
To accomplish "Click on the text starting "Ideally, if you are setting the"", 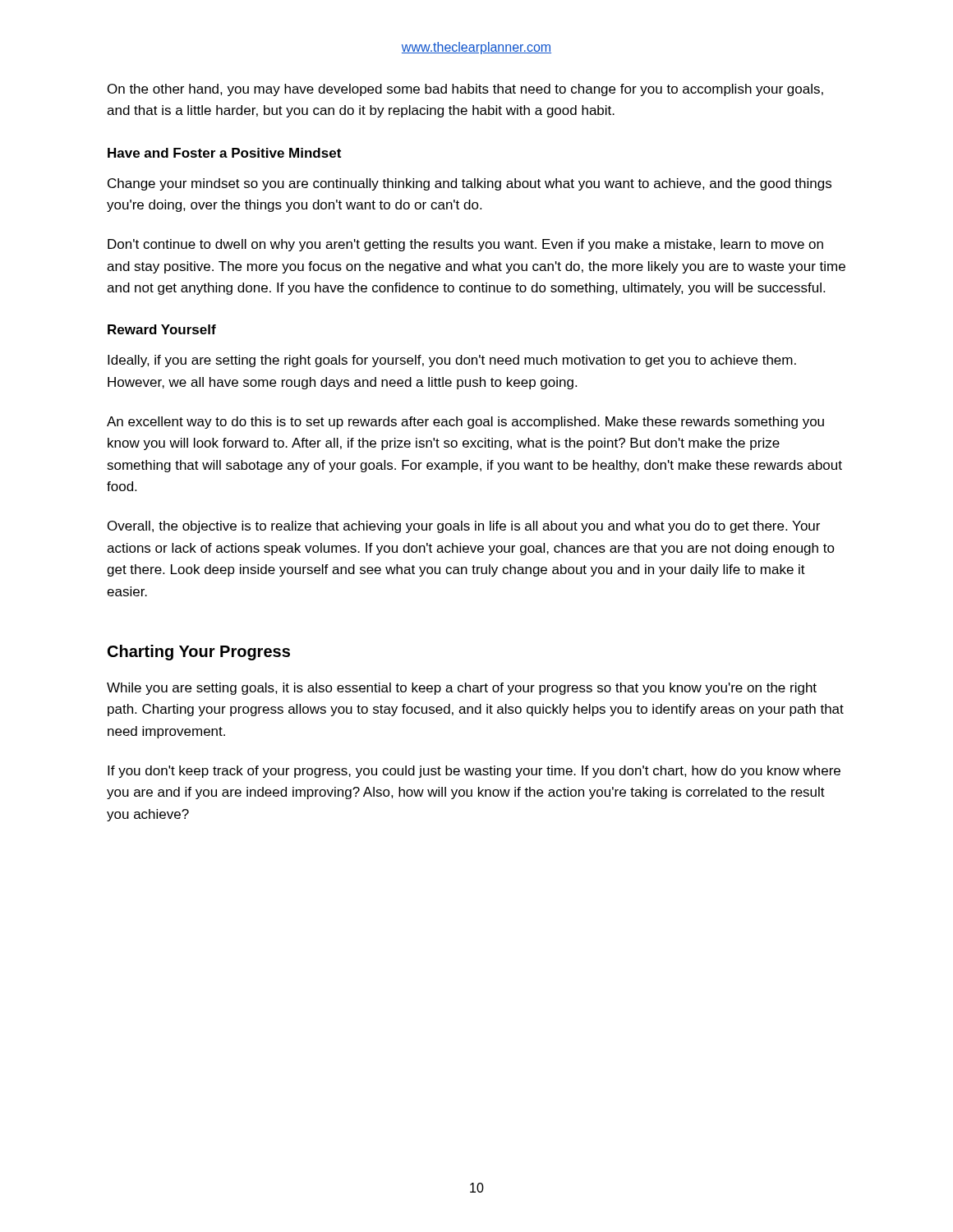I will 452,371.
